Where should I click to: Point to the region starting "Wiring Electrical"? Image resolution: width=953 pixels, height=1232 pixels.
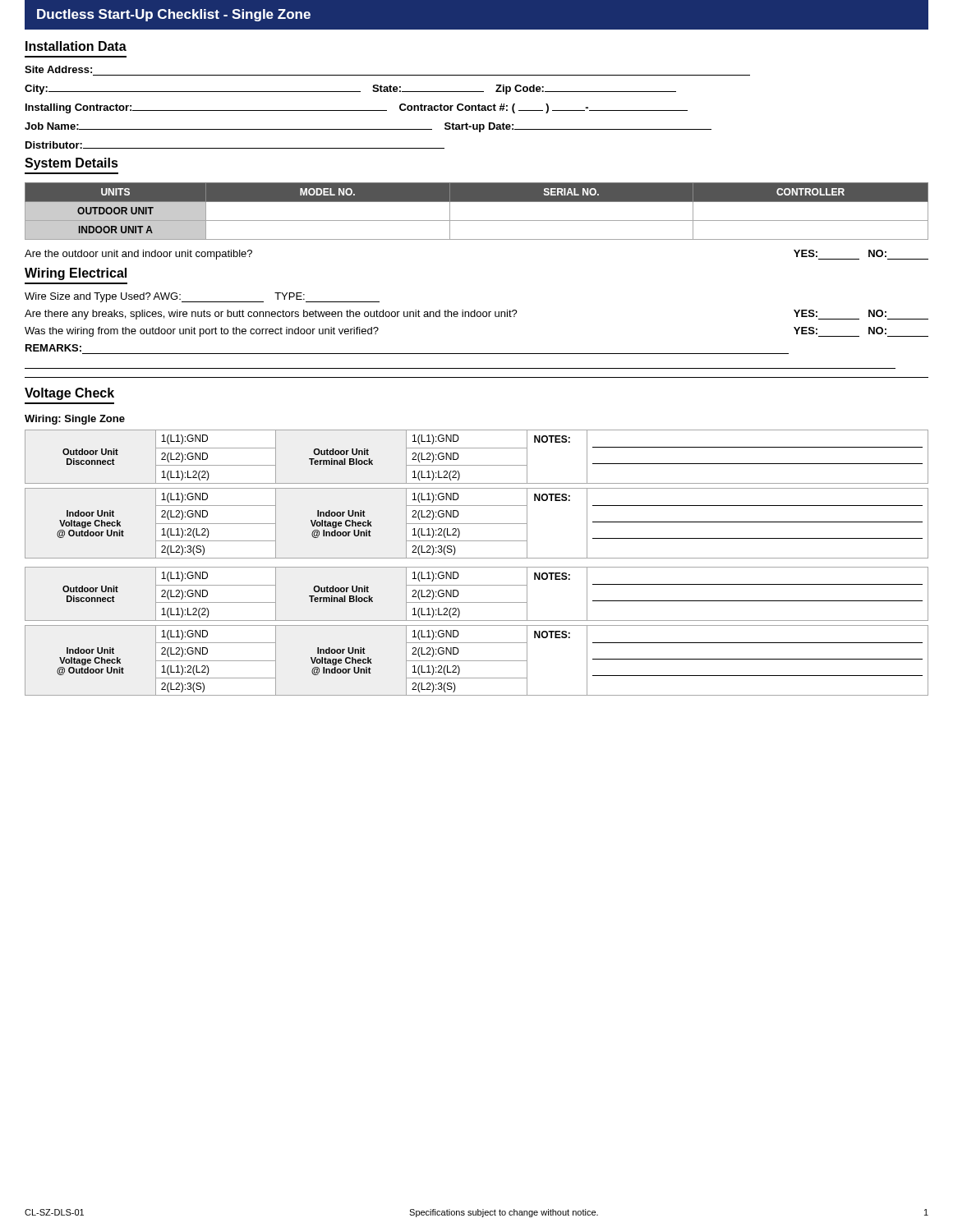click(x=76, y=273)
